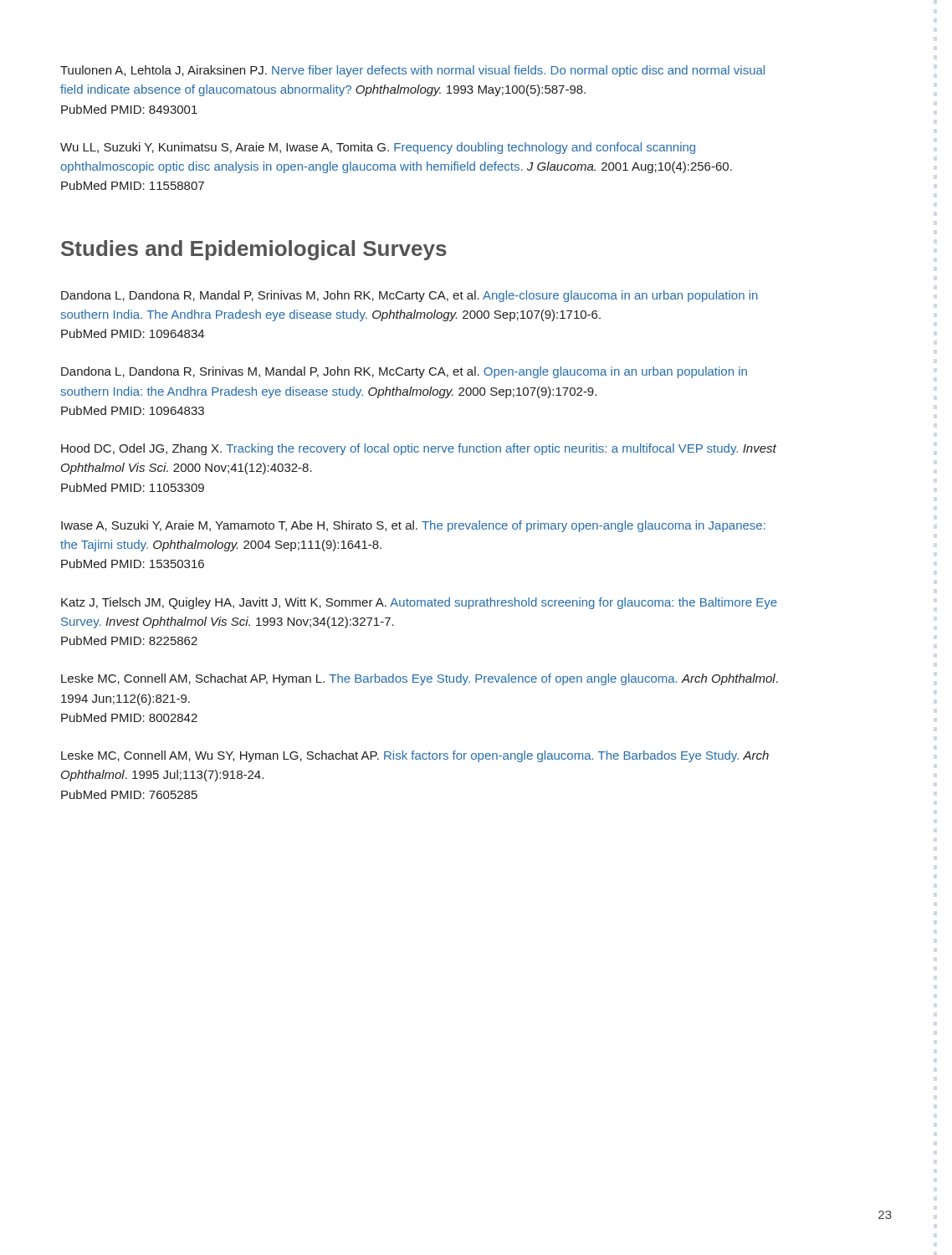Select the list item with the text "Dandona L, Dandona R, Srinivas M,"
952x1255 pixels.
[404, 391]
